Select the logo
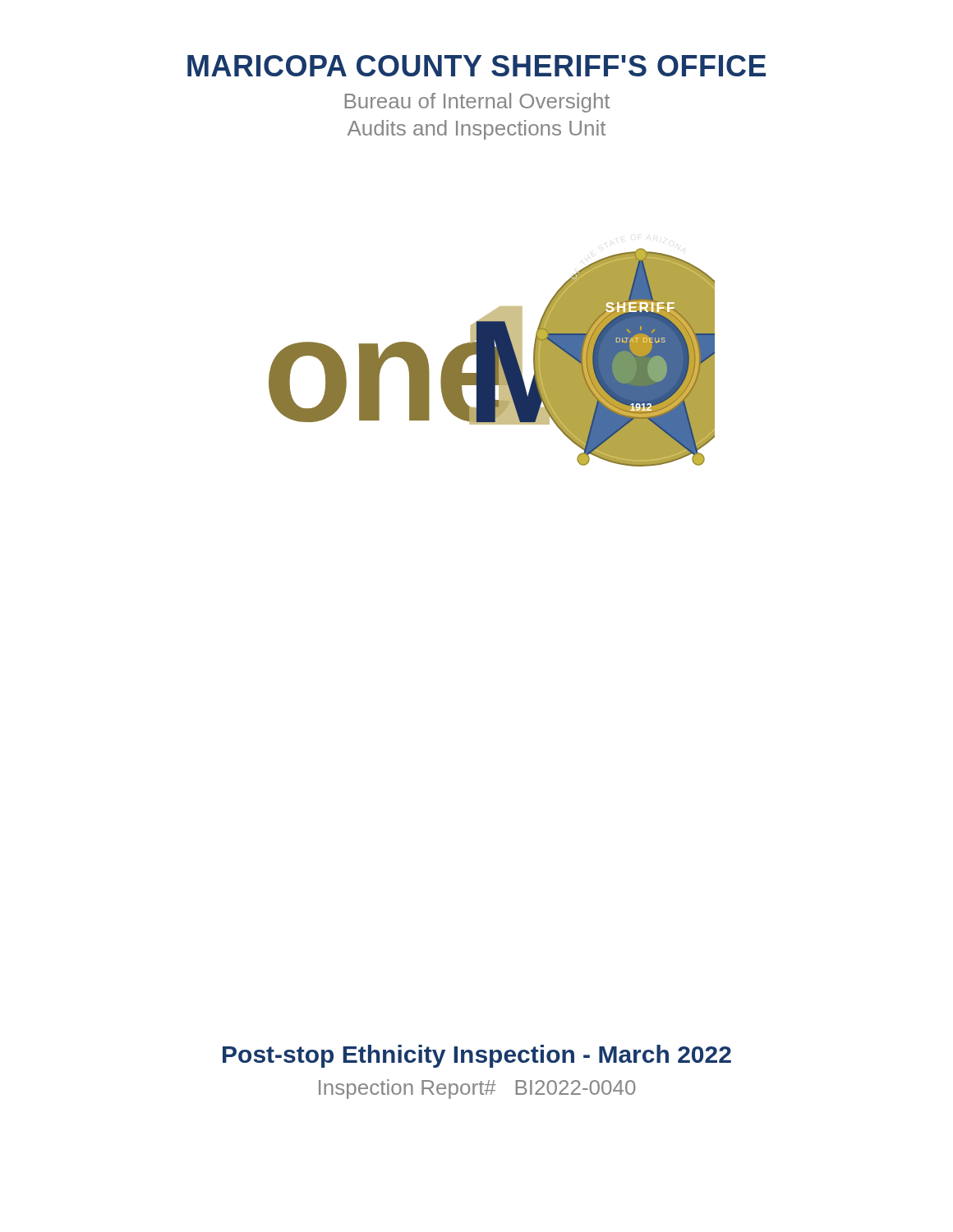 [x=476, y=365]
